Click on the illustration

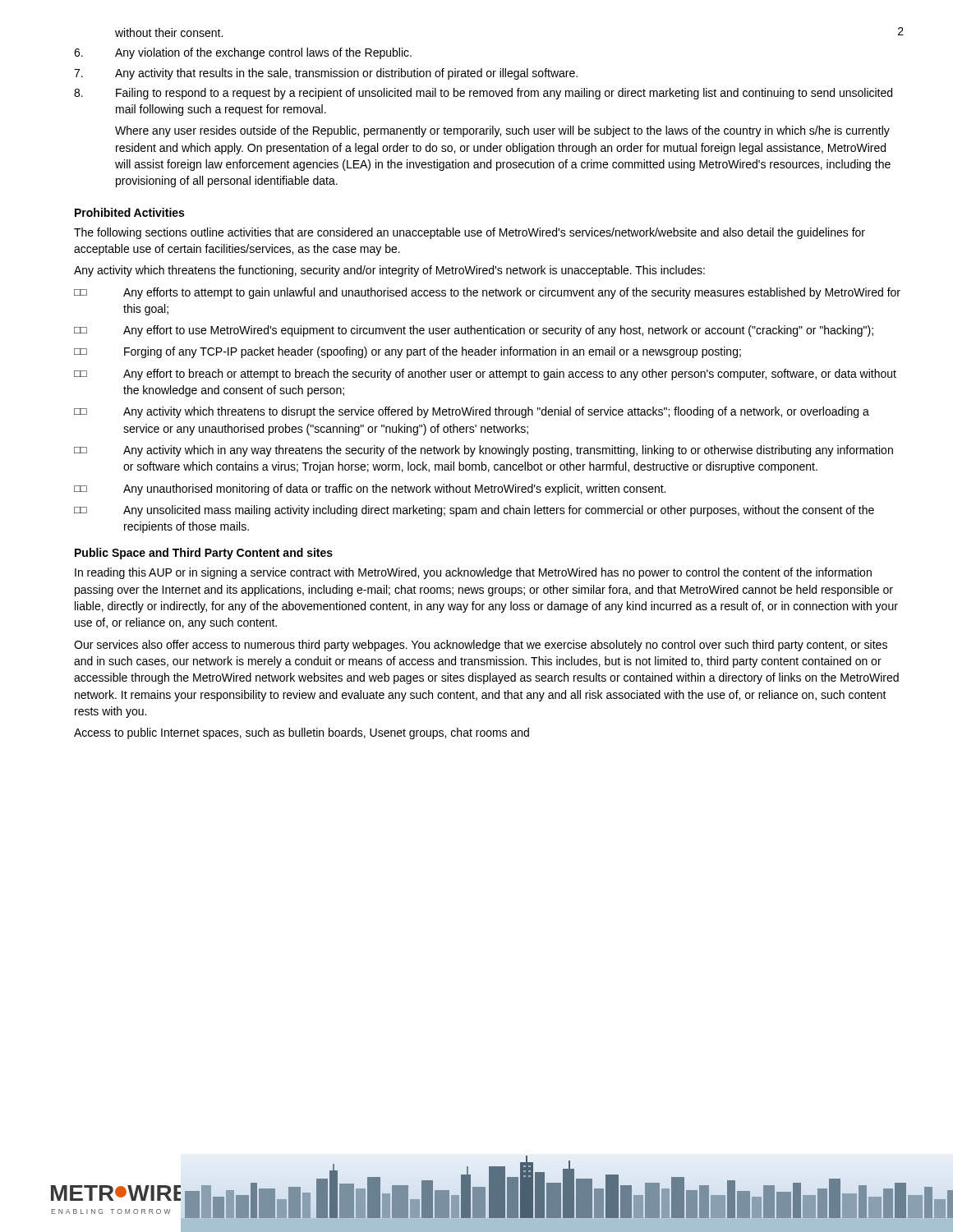point(567,1193)
